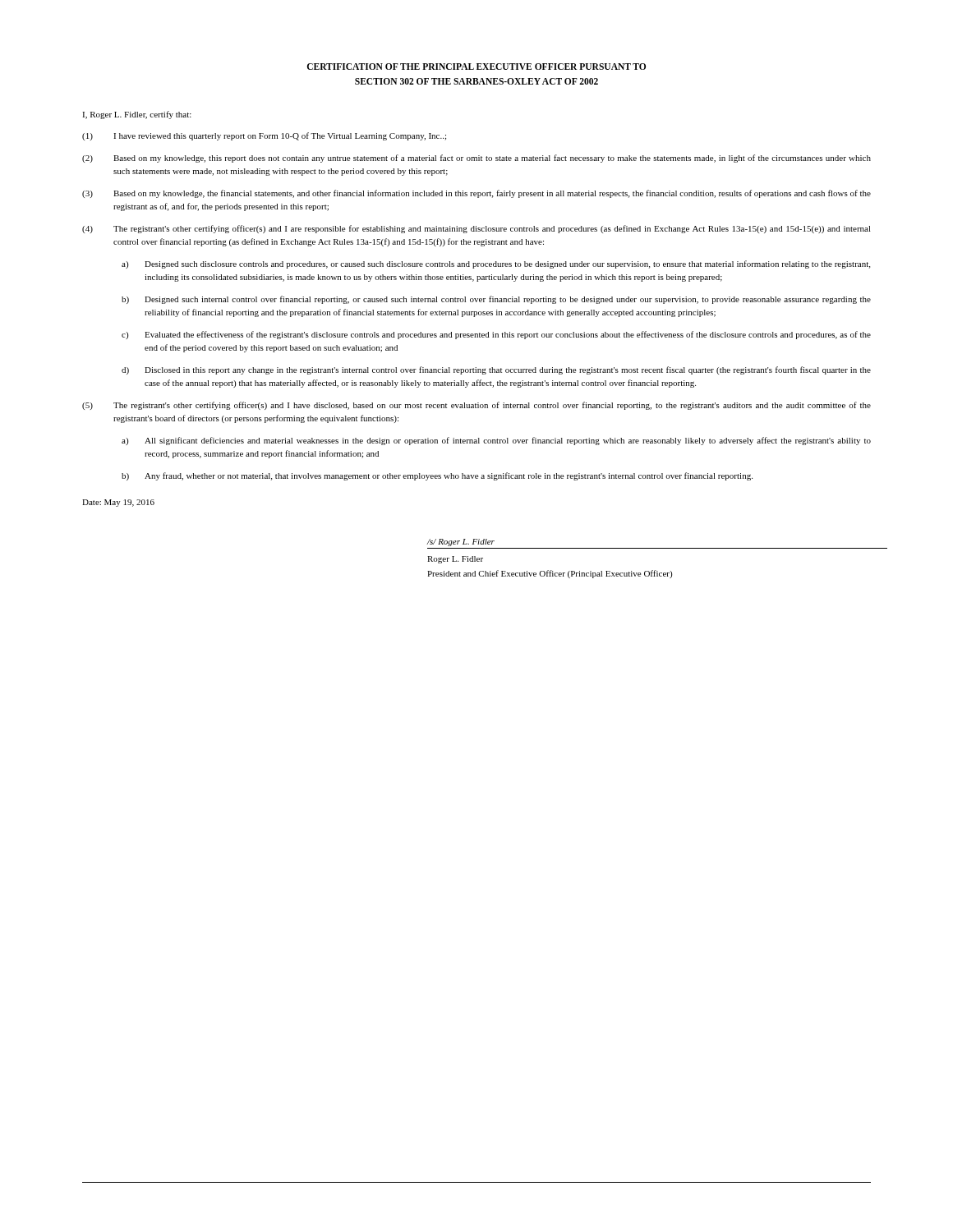Screen dimensions: 1232x953
Task: Where is the passage that starts "a) All significant deficiencies"?
Action: (496, 447)
